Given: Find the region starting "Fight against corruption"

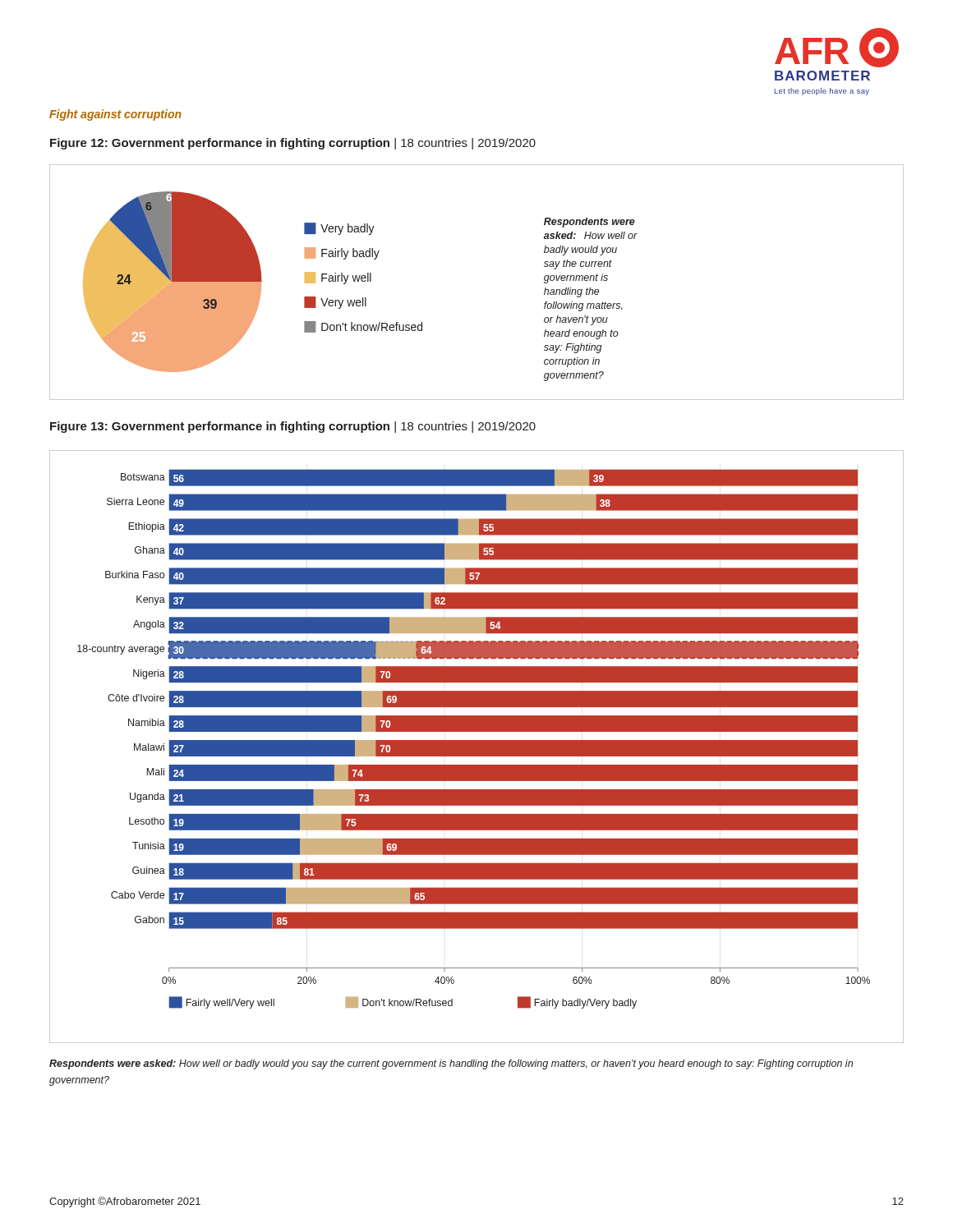Looking at the screenshot, I should [x=115, y=114].
